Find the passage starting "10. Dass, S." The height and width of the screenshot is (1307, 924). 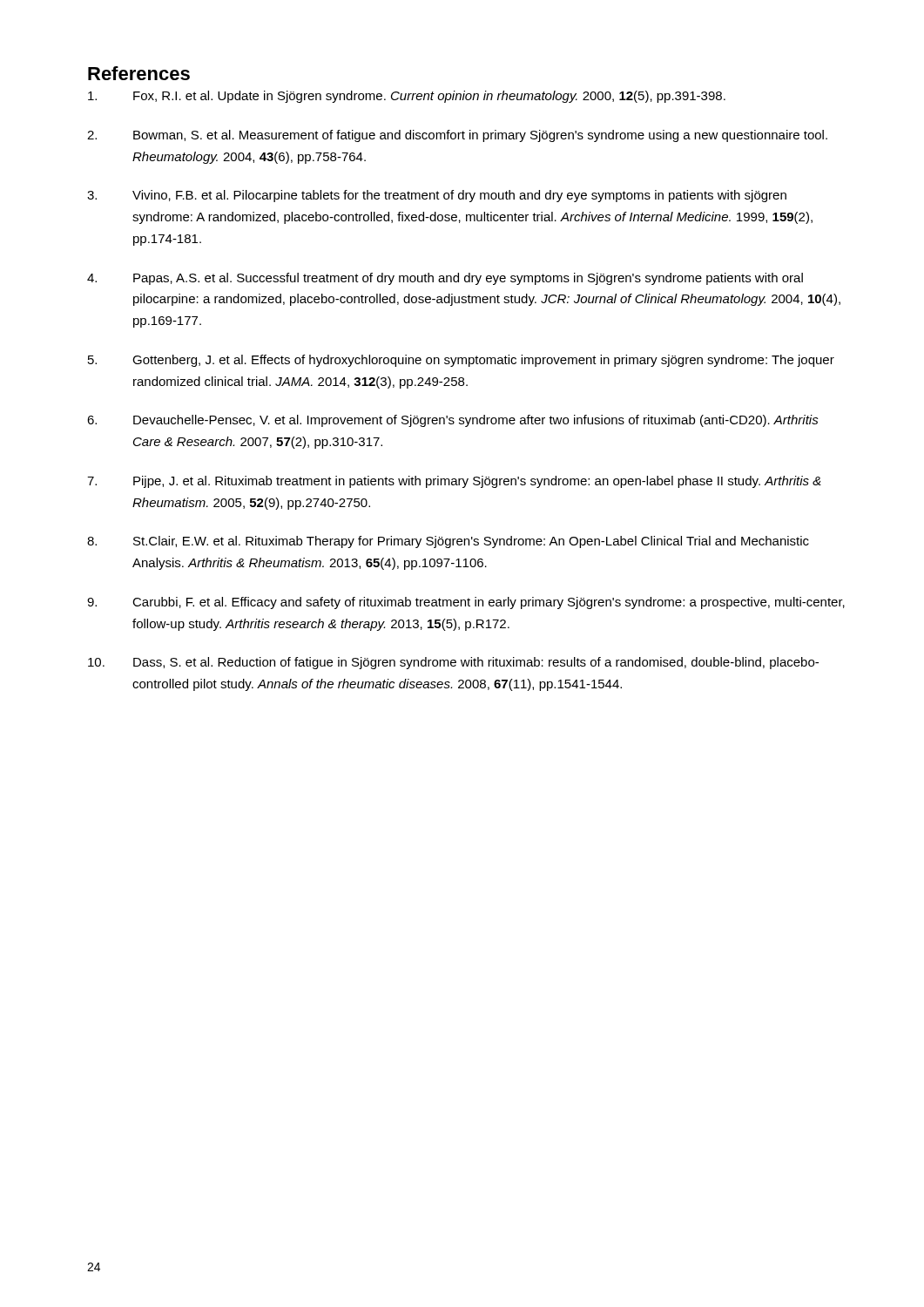point(466,673)
